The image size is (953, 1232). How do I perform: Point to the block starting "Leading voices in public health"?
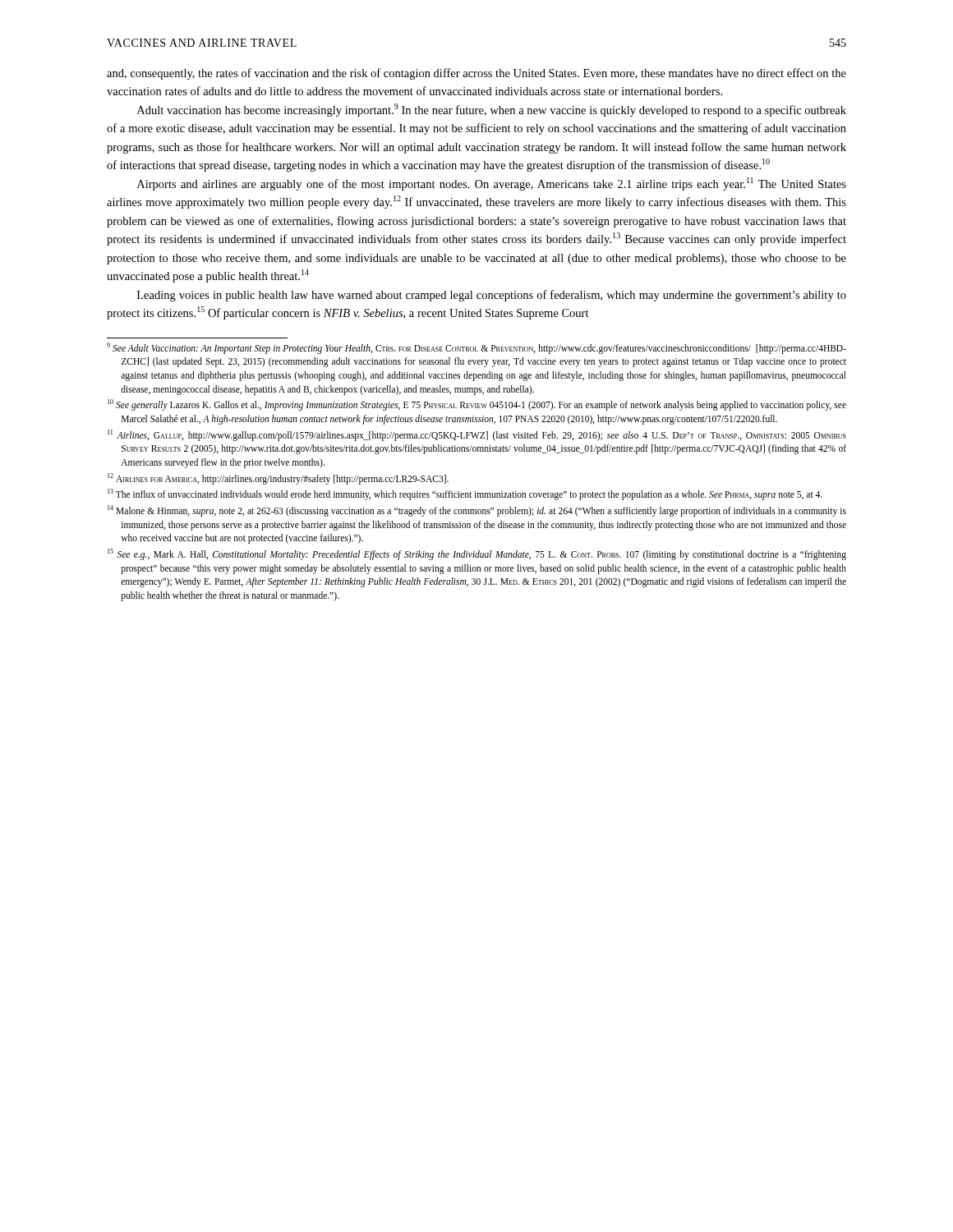(476, 304)
